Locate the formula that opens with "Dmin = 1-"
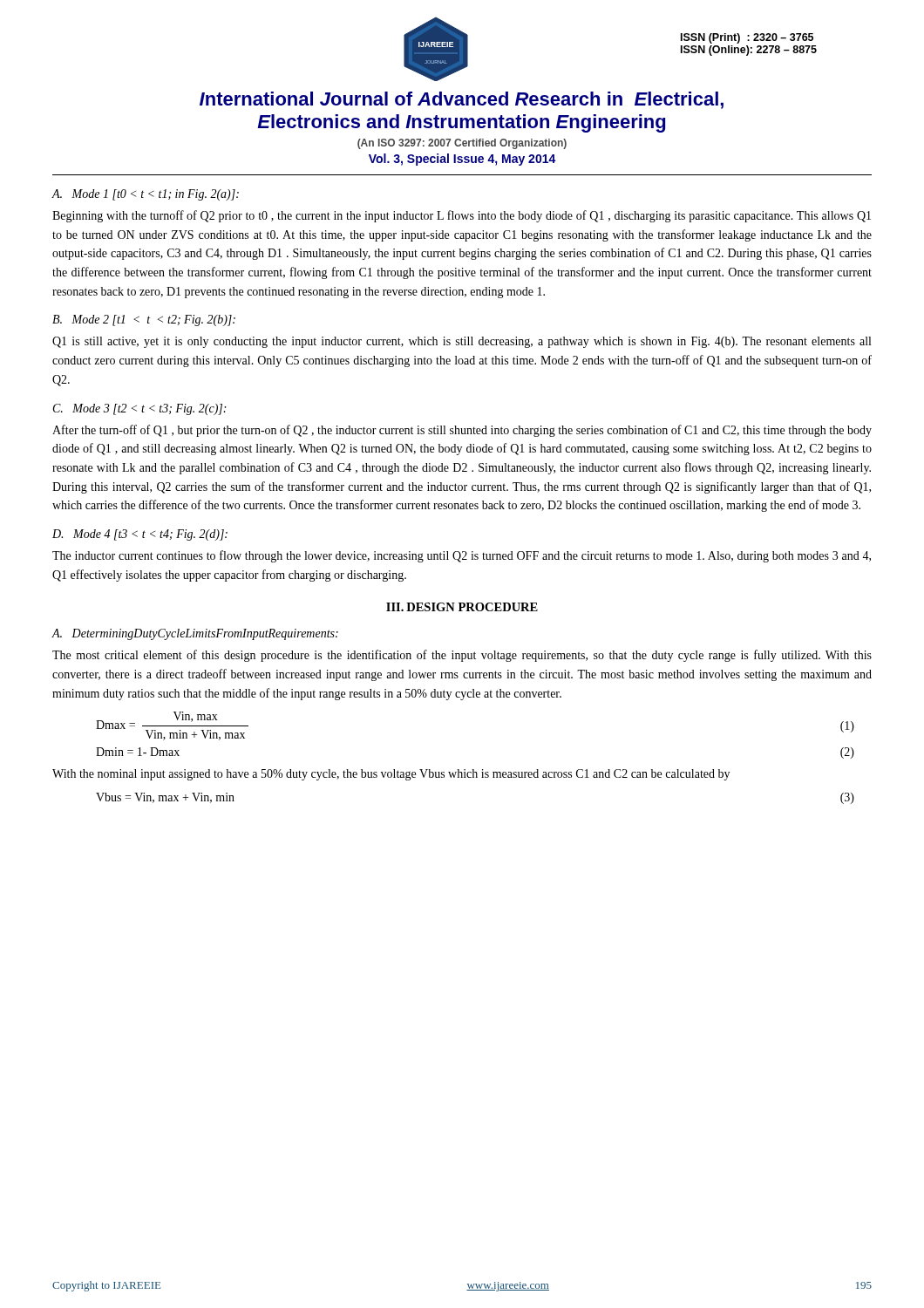924x1308 pixels. coord(140,753)
